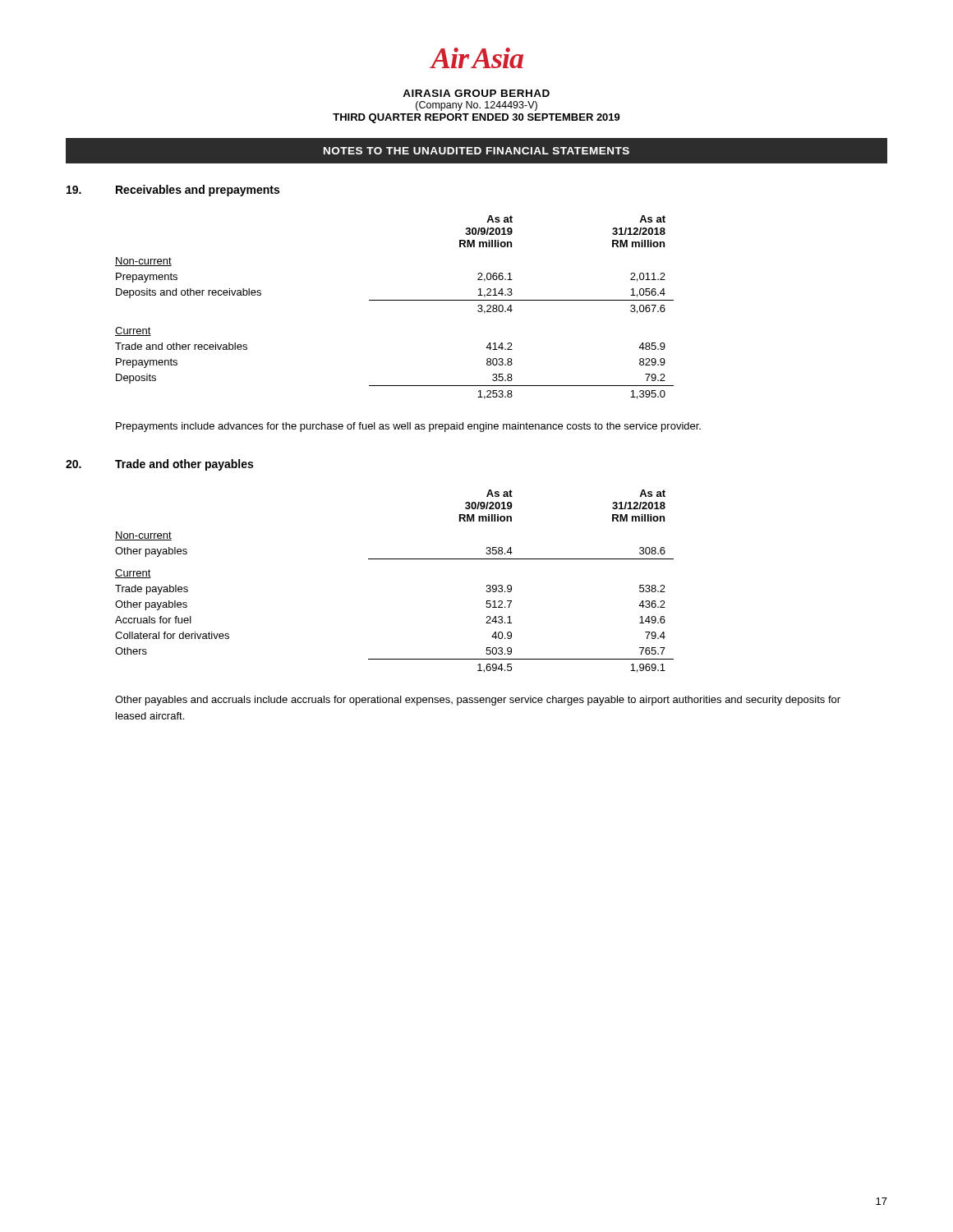Locate the table with the text "Deposits and other receivables"
This screenshot has height=1232, width=953.
tap(501, 306)
